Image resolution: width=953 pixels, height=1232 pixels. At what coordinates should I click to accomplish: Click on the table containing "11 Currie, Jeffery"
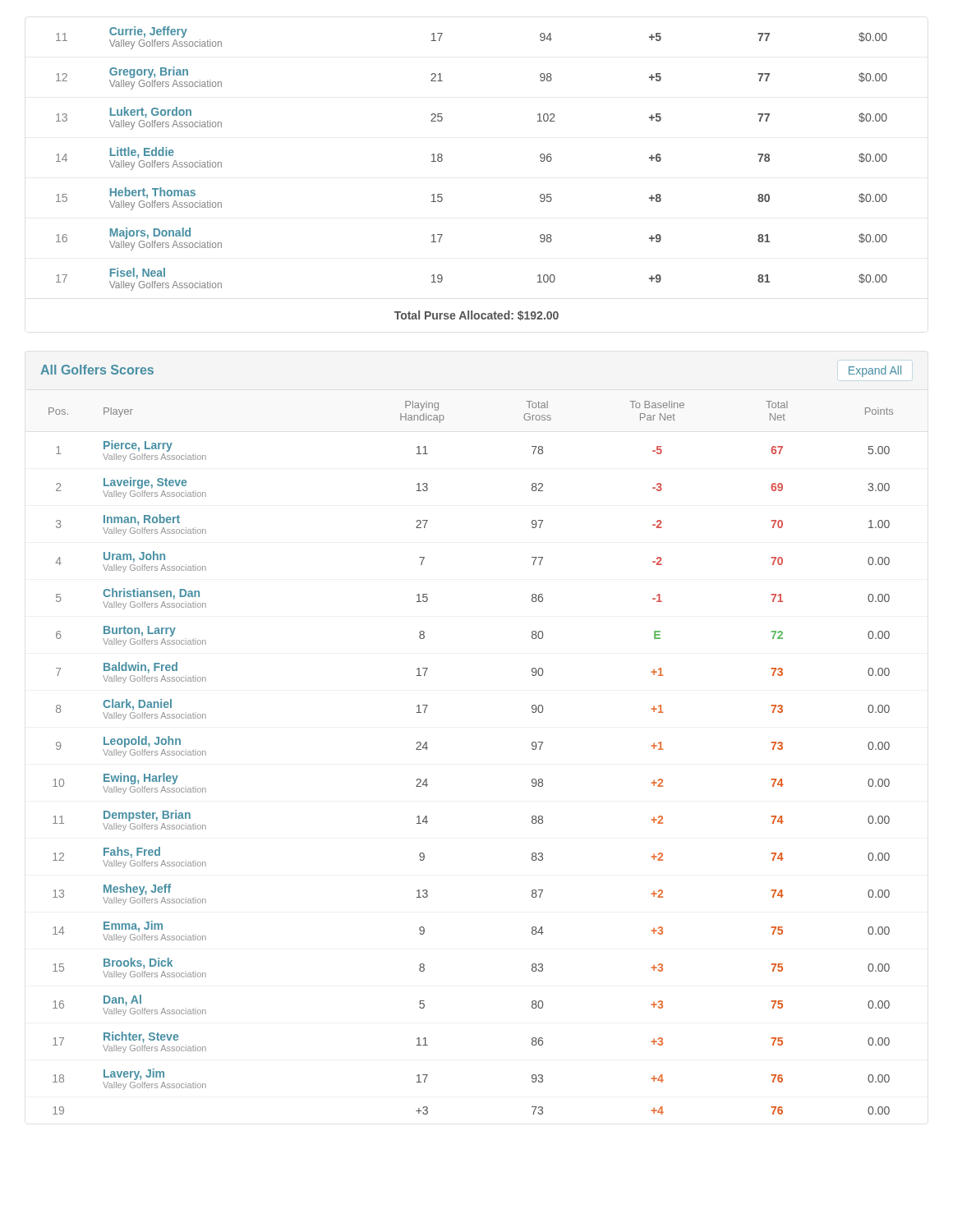click(476, 175)
